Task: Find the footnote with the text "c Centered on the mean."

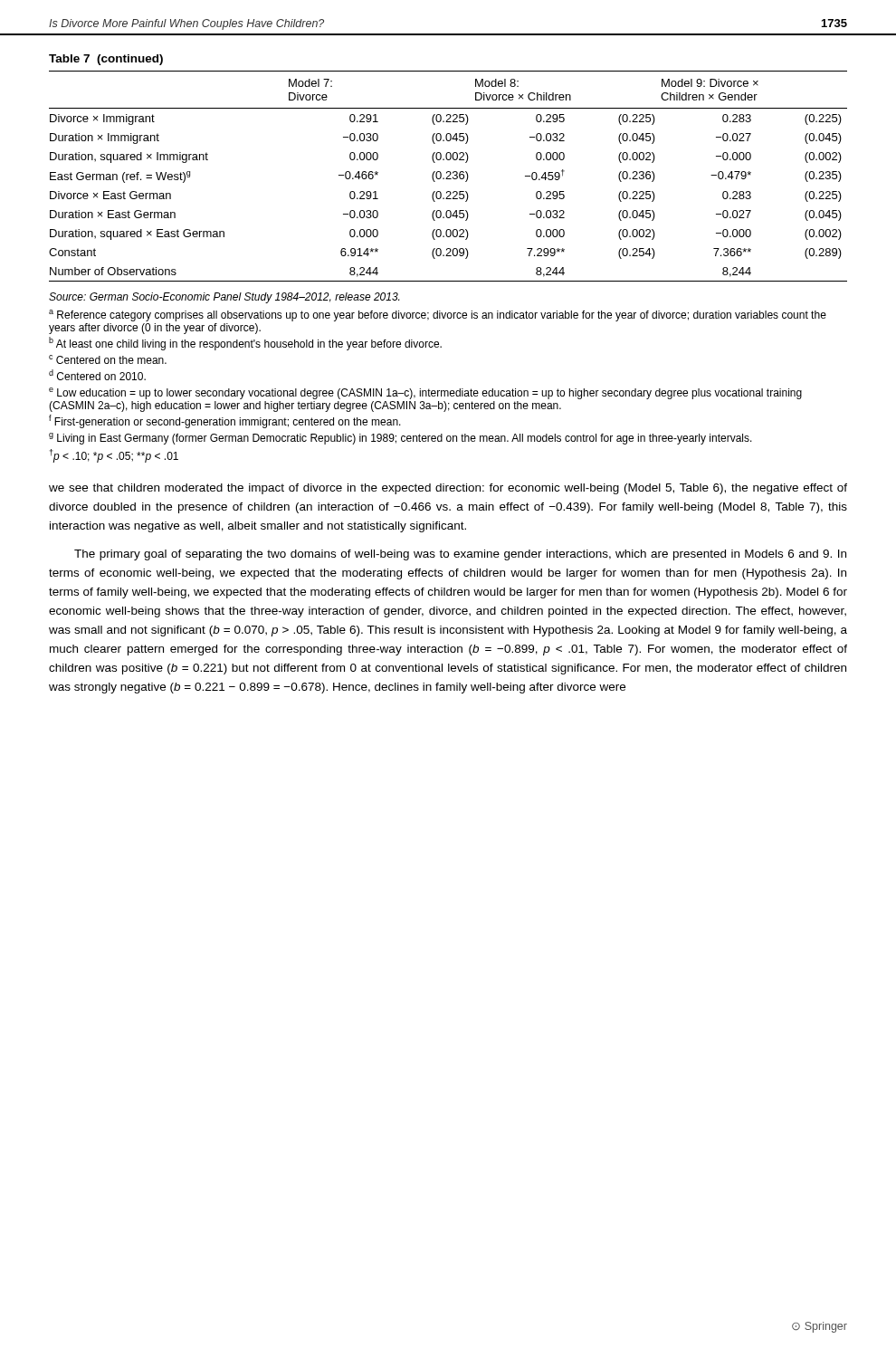Action: 108,360
